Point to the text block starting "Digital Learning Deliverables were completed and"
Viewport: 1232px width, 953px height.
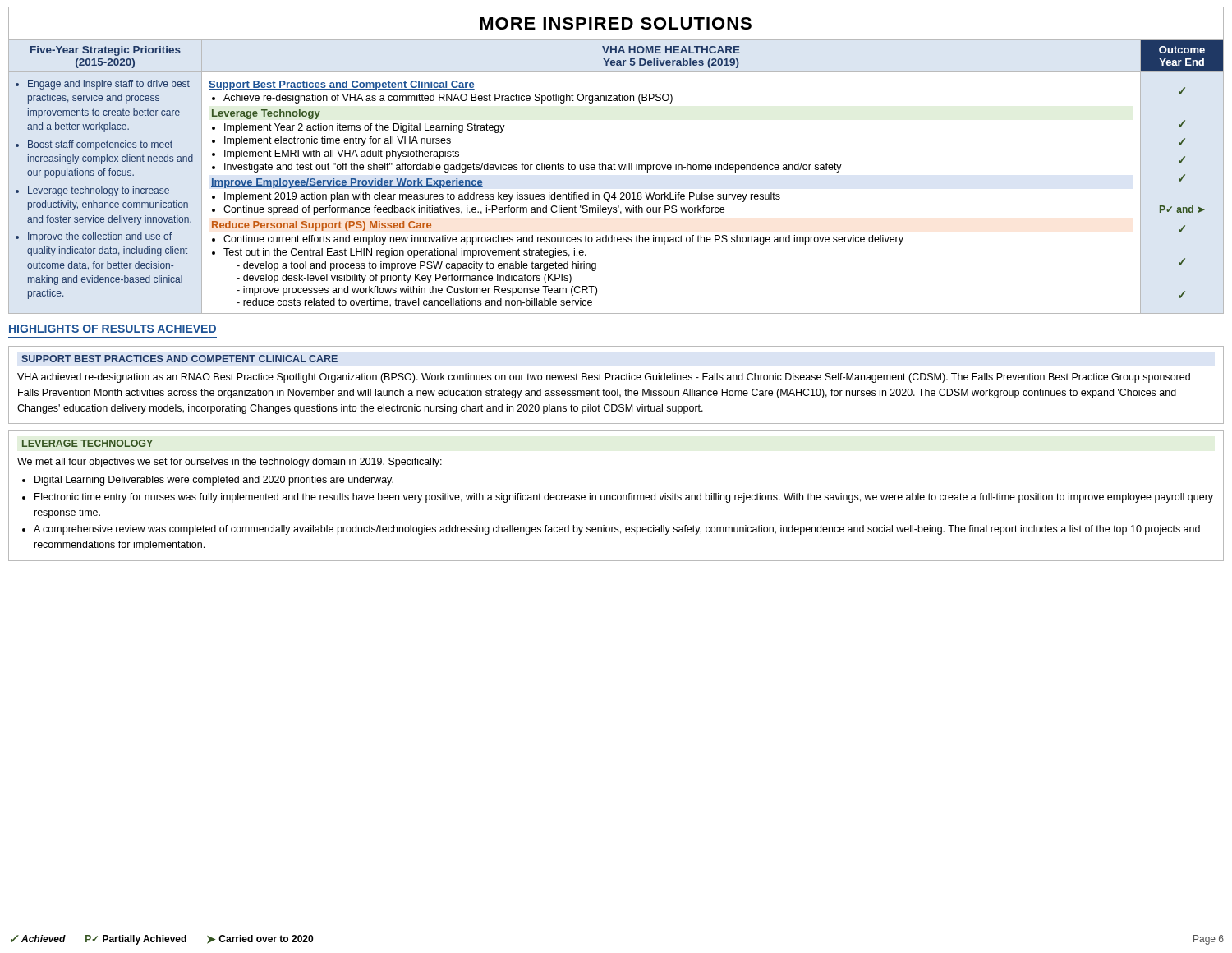coord(214,480)
